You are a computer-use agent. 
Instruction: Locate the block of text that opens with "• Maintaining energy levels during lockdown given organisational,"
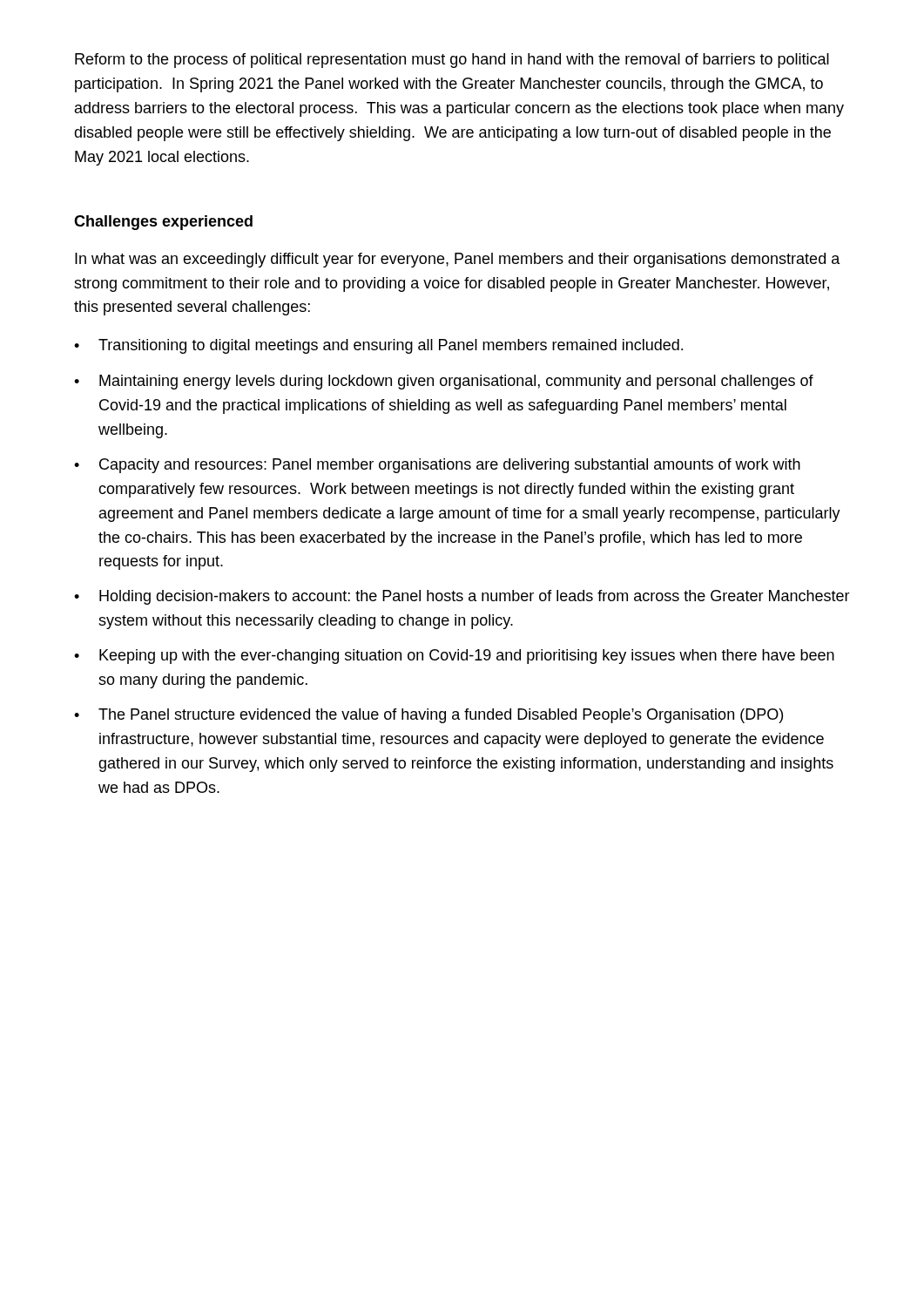click(x=462, y=406)
